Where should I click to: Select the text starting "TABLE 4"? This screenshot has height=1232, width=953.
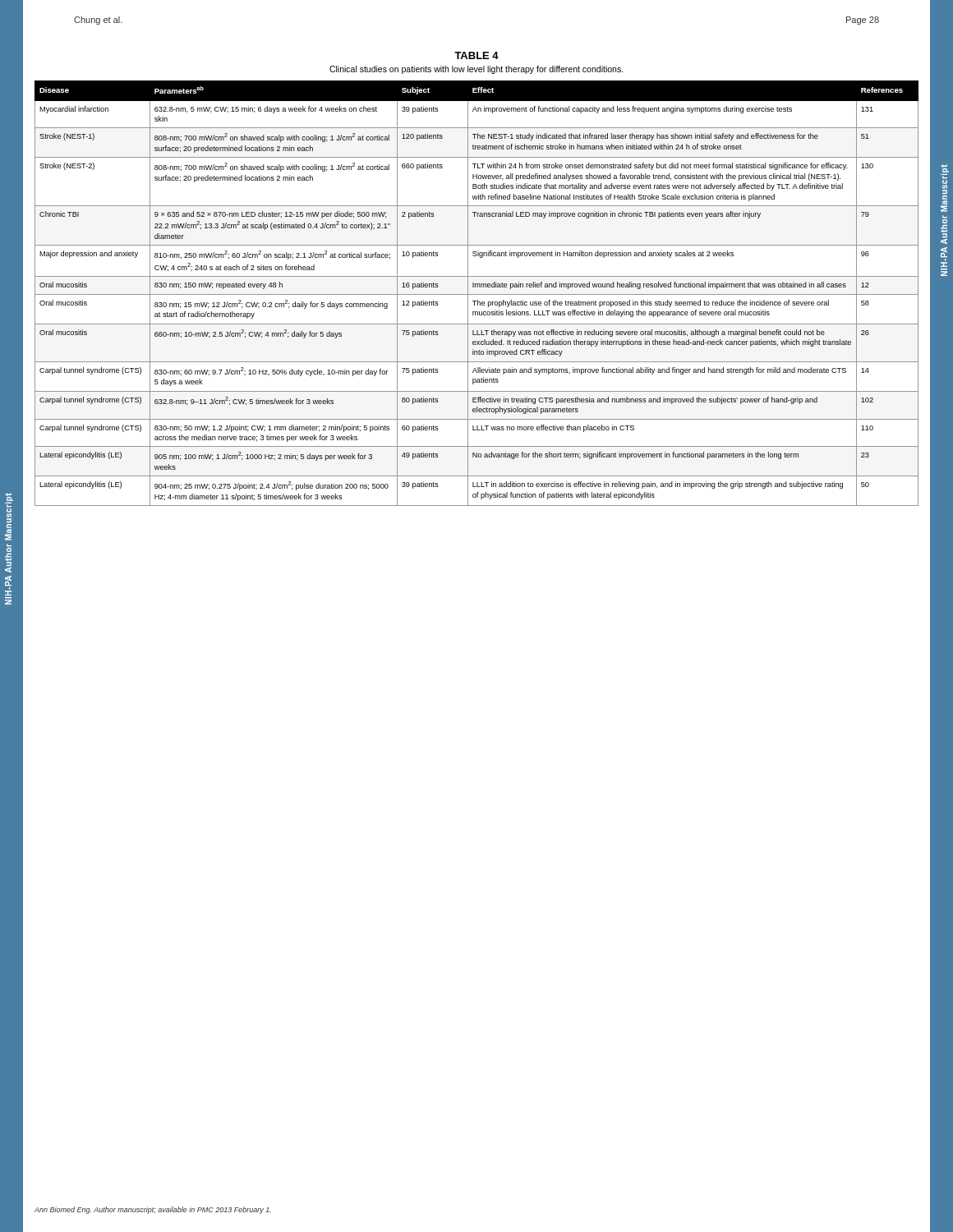[476, 55]
